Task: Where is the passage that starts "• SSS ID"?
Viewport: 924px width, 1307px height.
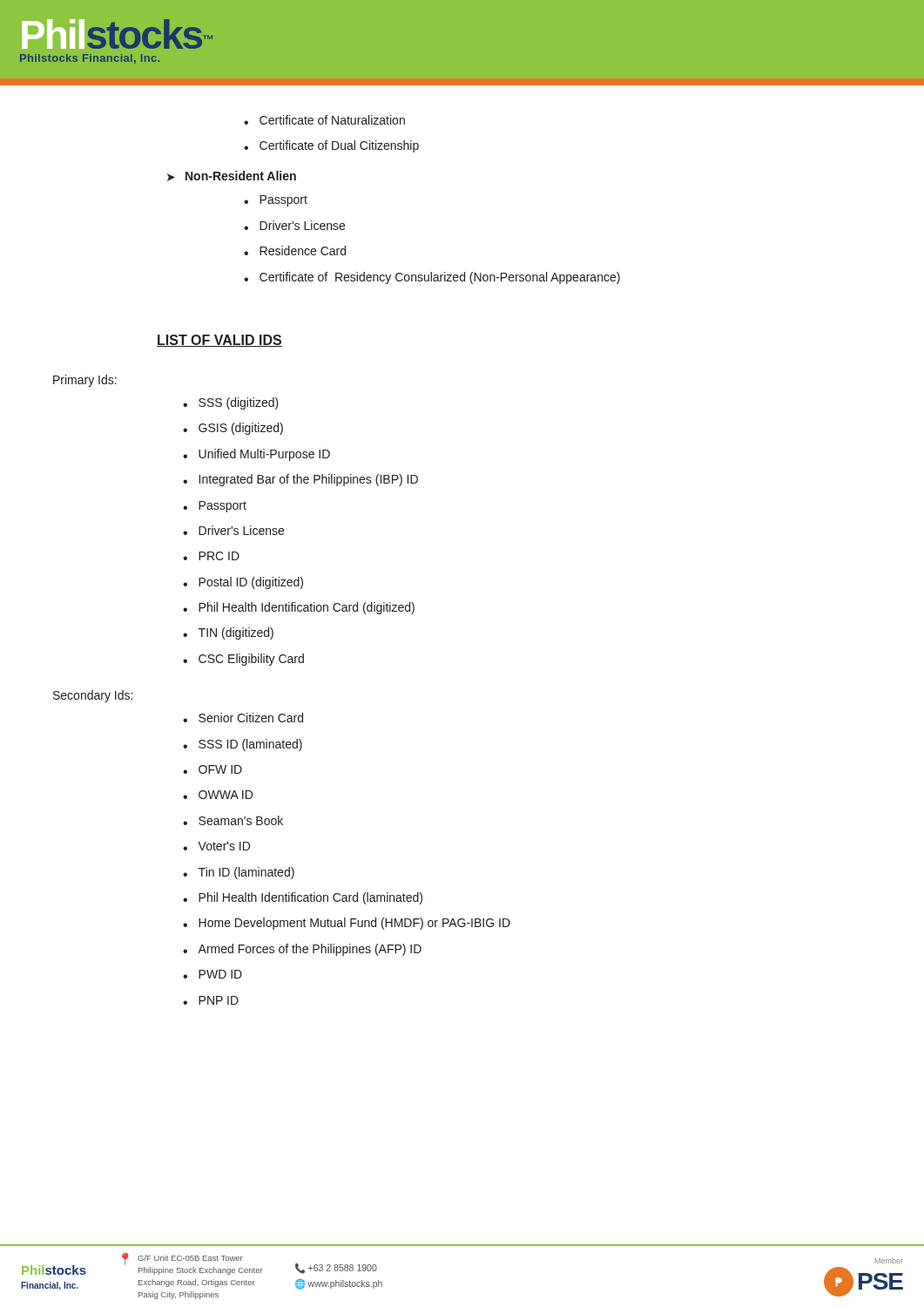Action: 243,747
